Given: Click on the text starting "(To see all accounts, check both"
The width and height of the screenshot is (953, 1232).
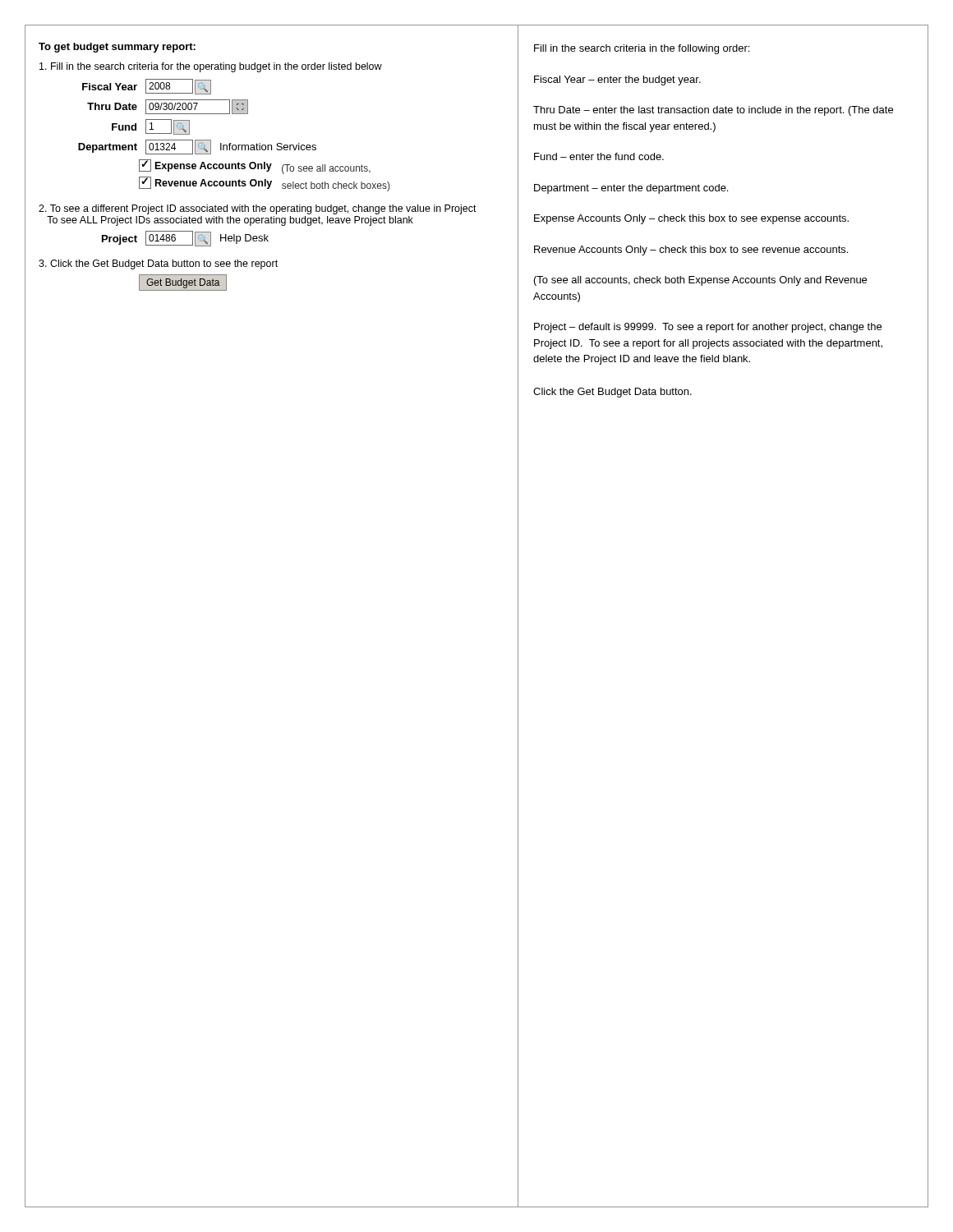Looking at the screenshot, I should pyautogui.click(x=700, y=288).
